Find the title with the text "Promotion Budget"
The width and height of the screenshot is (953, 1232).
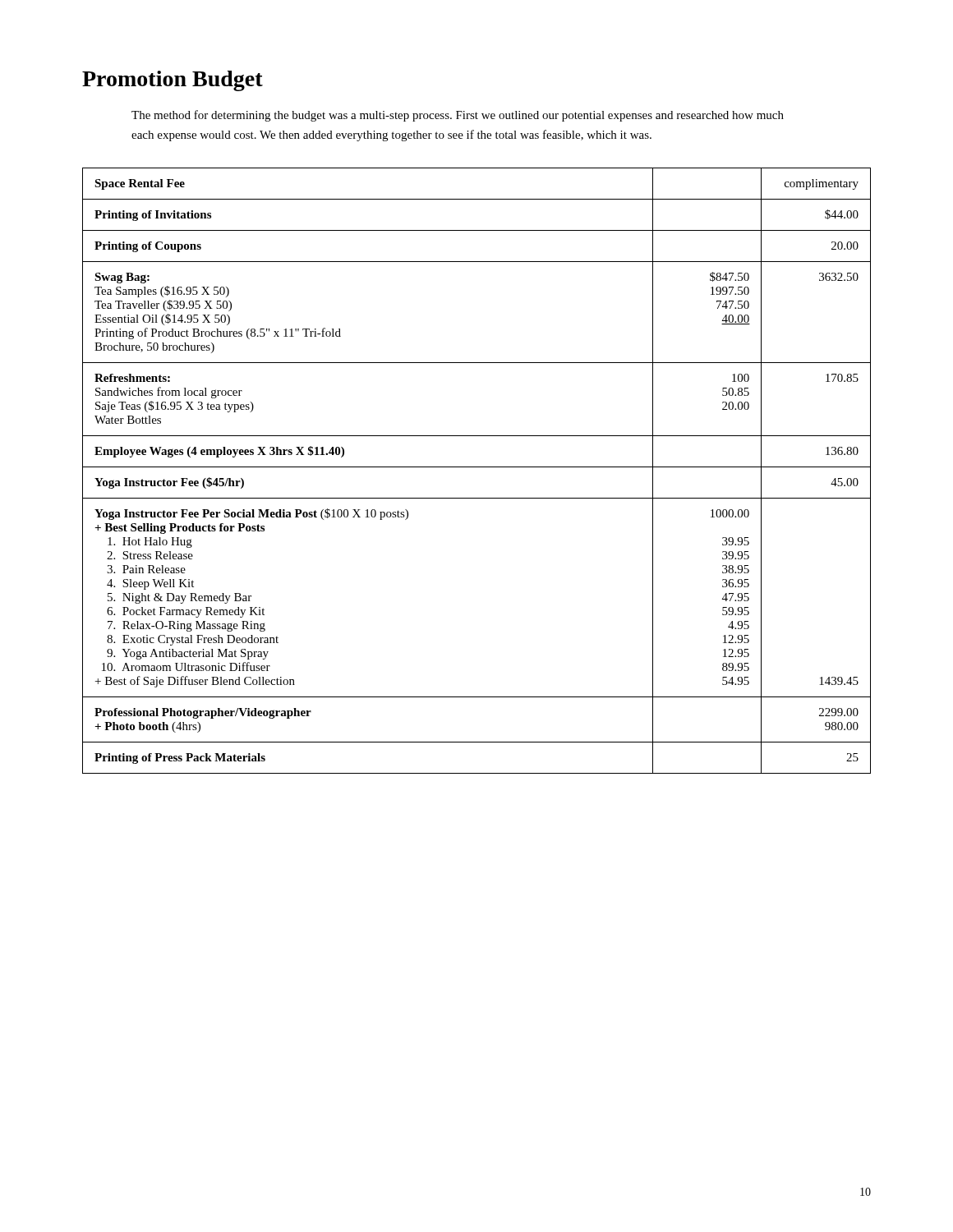click(x=172, y=78)
